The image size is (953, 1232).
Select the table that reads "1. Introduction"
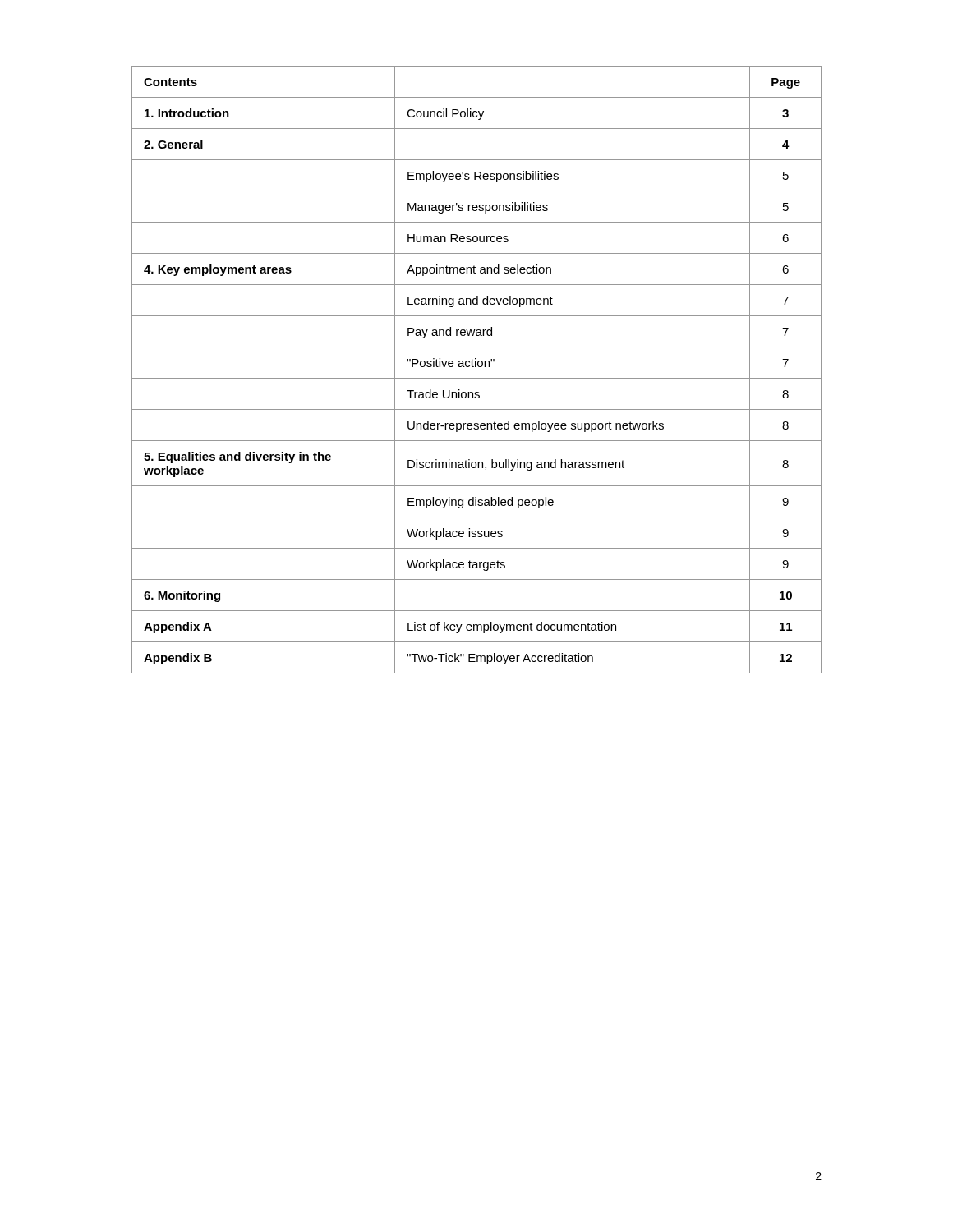[x=476, y=370]
